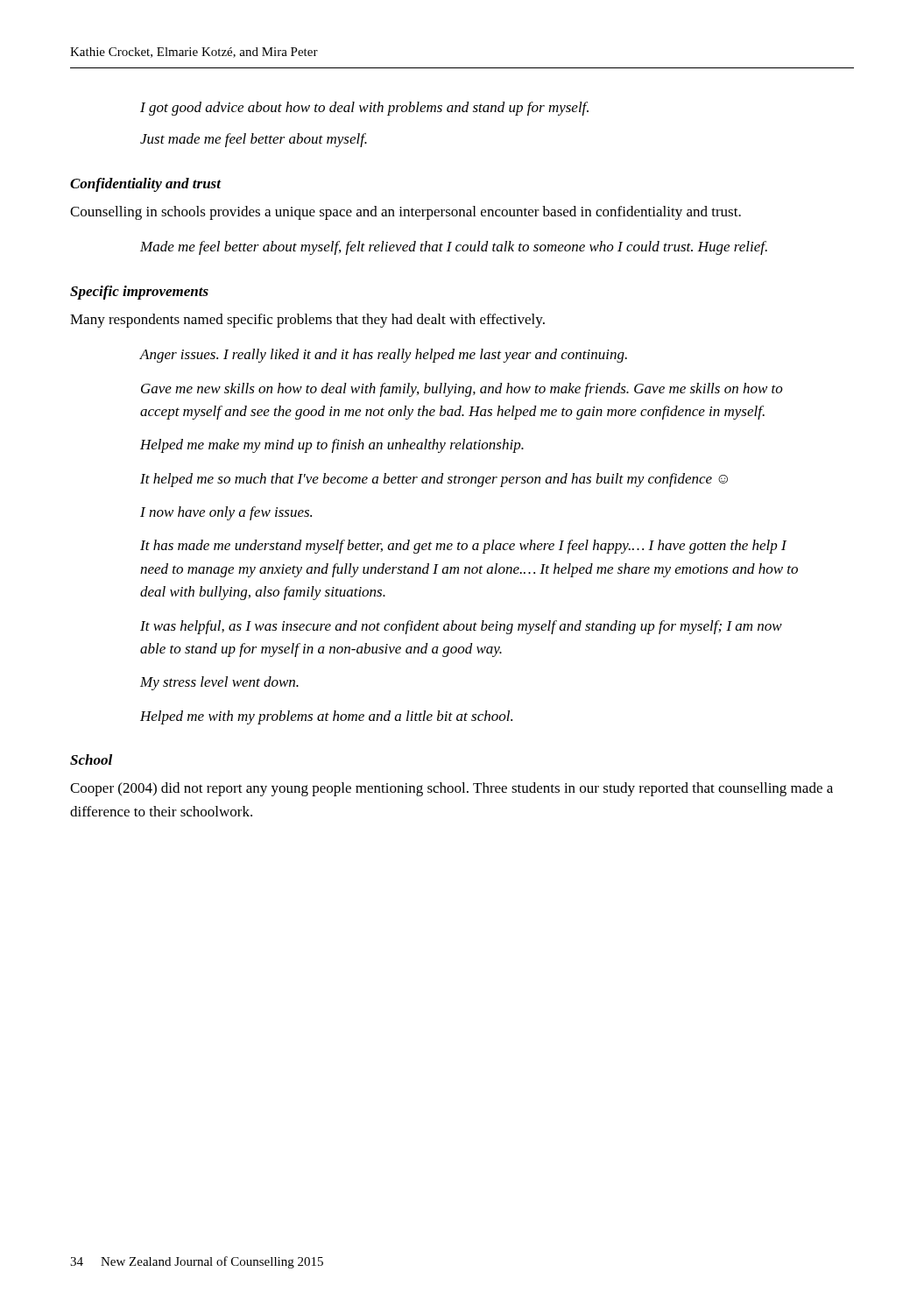Select the list item that reads "It helped me so much that"

tap(471, 479)
